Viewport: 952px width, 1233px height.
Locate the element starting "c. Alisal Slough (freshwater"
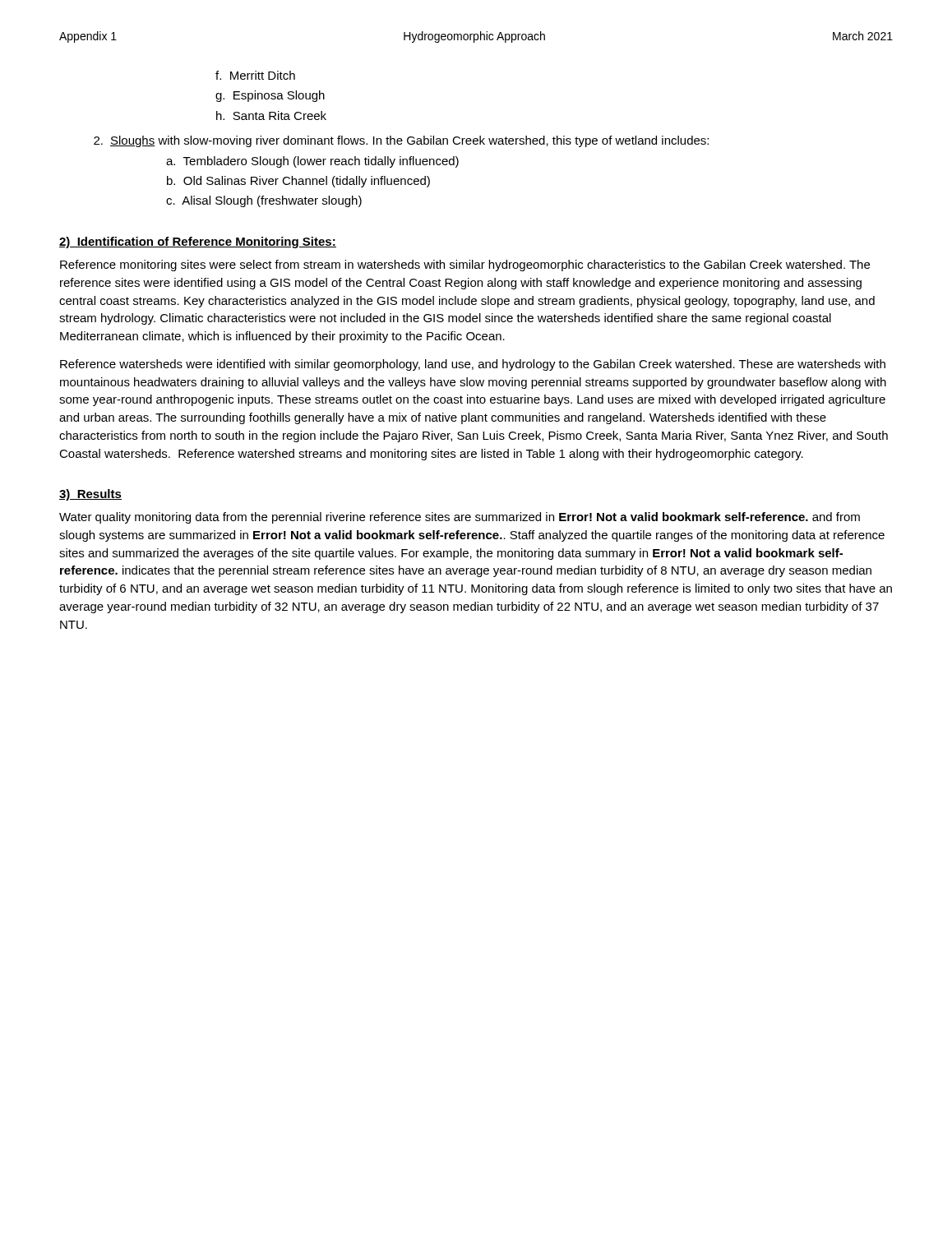click(x=264, y=200)
